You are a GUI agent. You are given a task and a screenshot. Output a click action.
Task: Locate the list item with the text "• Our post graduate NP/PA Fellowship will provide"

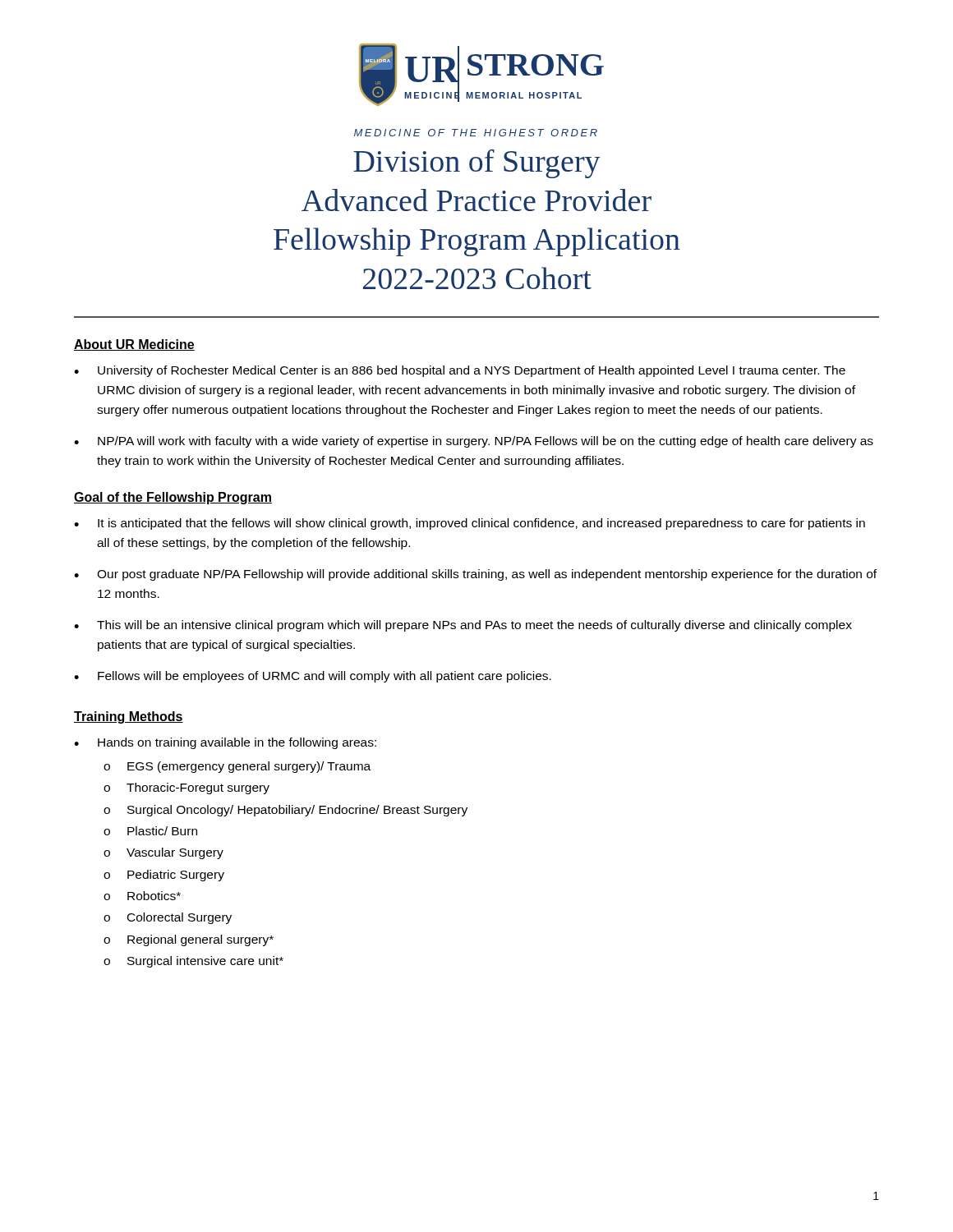(476, 584)
